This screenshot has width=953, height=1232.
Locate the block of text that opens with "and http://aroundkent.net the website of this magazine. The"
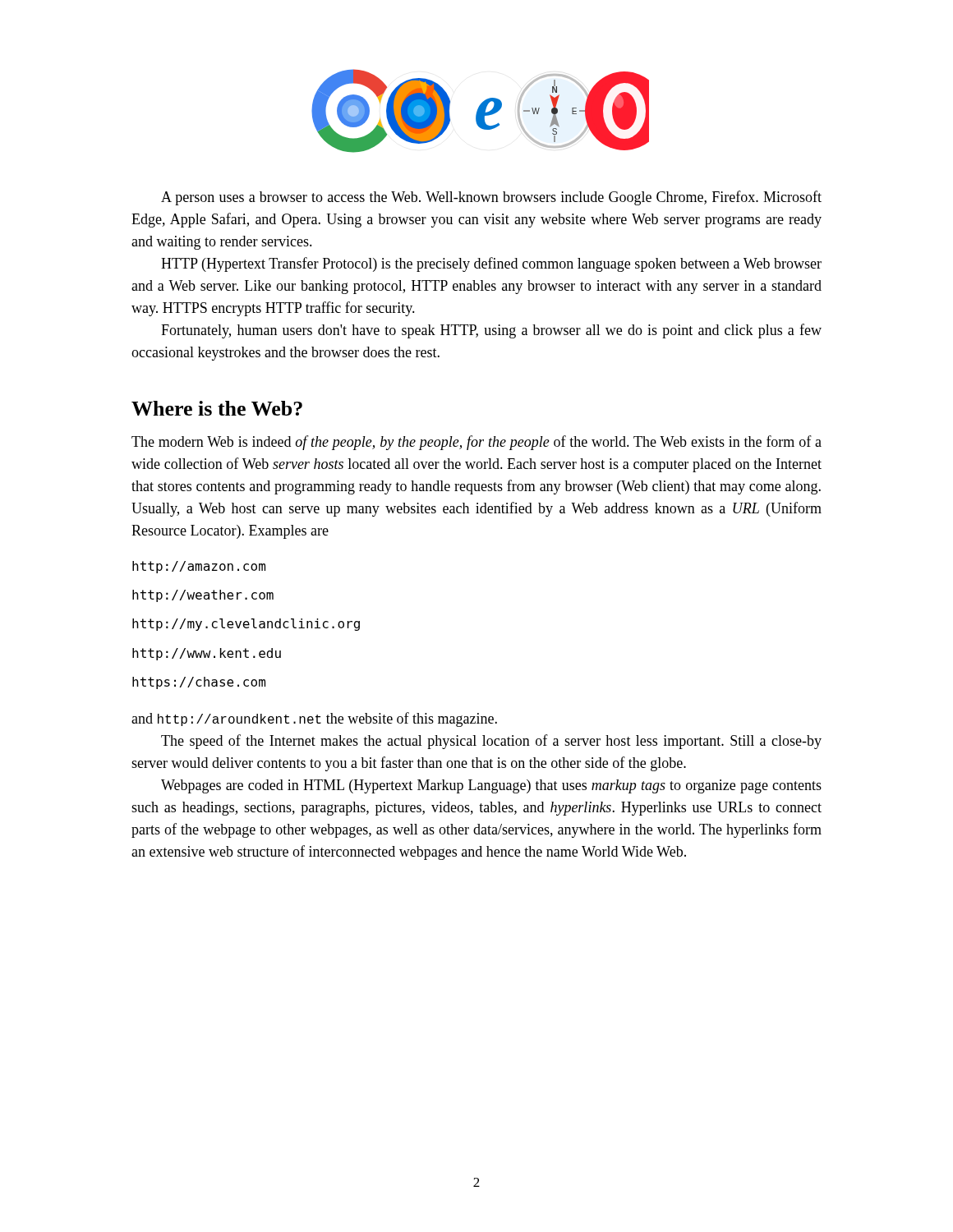coord(476,786)
